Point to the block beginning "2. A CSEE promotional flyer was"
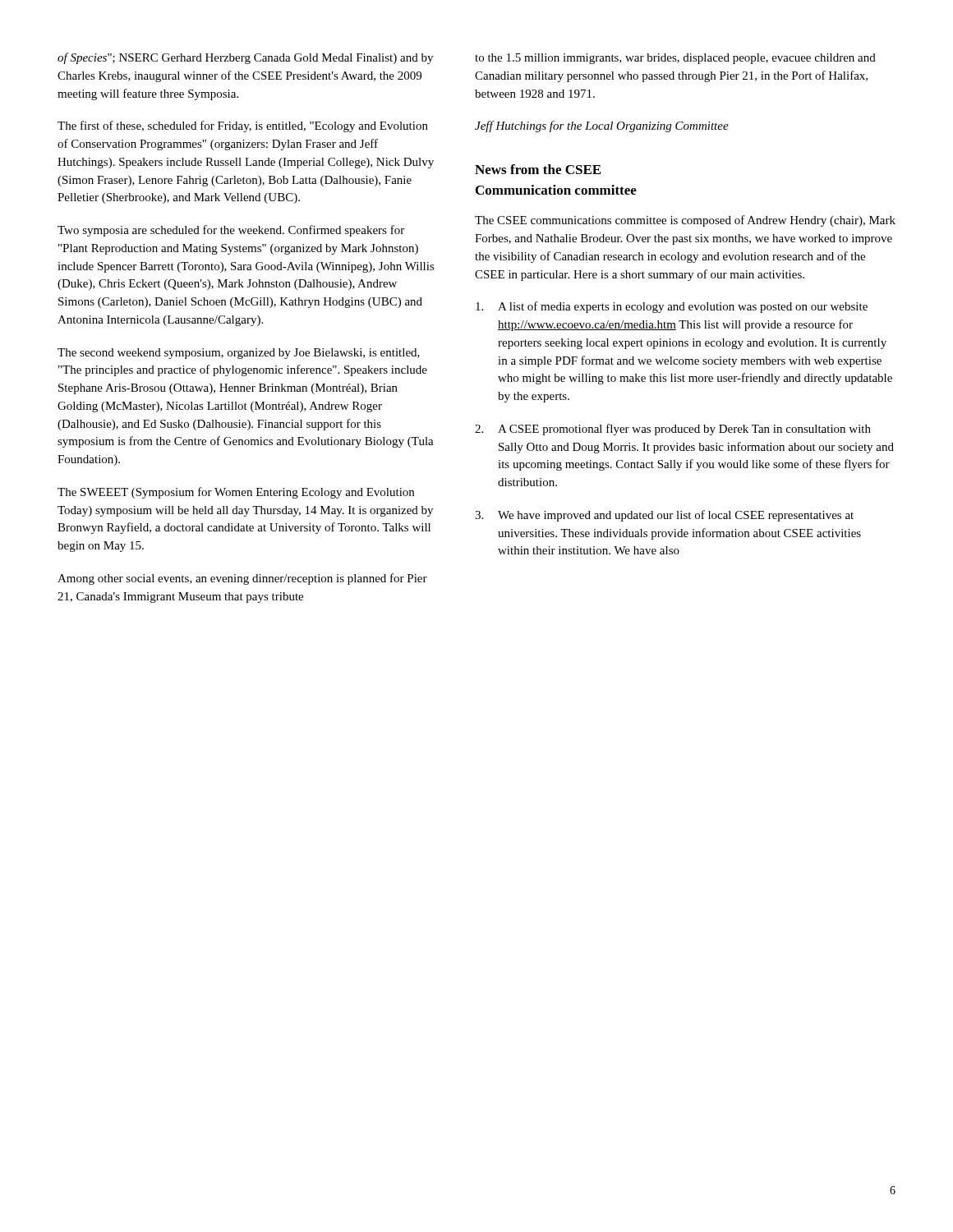This screenshot has width=953, height=1232. [x=685, y=456]
